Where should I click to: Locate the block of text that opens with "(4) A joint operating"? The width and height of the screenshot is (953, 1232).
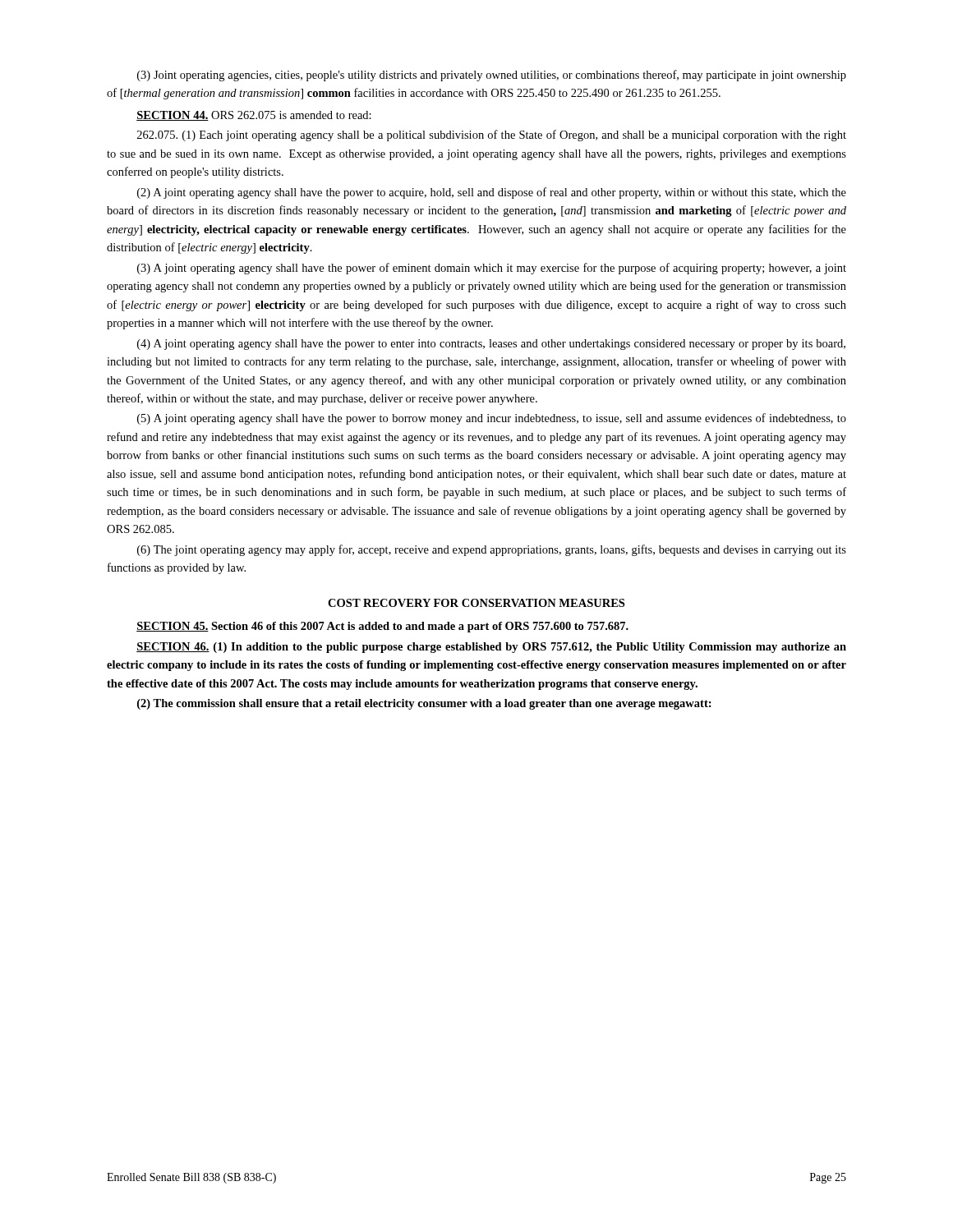click(x=476, y=371)
